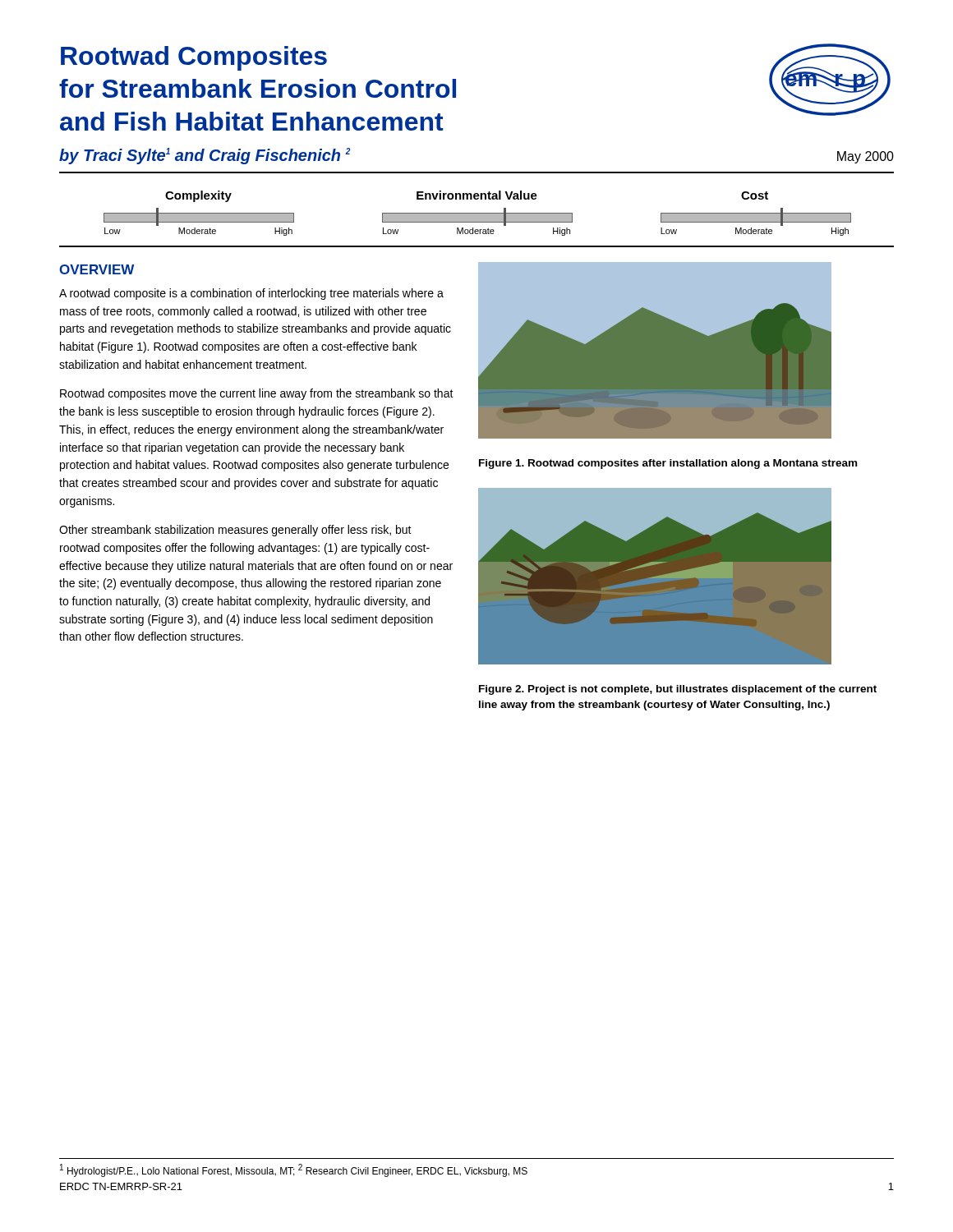
Task: Point to the block starting "Rootwad Compositesfor Streambank Erosion Controland Fish Habitat Enhancement"
Action: [x=259, y=89]
